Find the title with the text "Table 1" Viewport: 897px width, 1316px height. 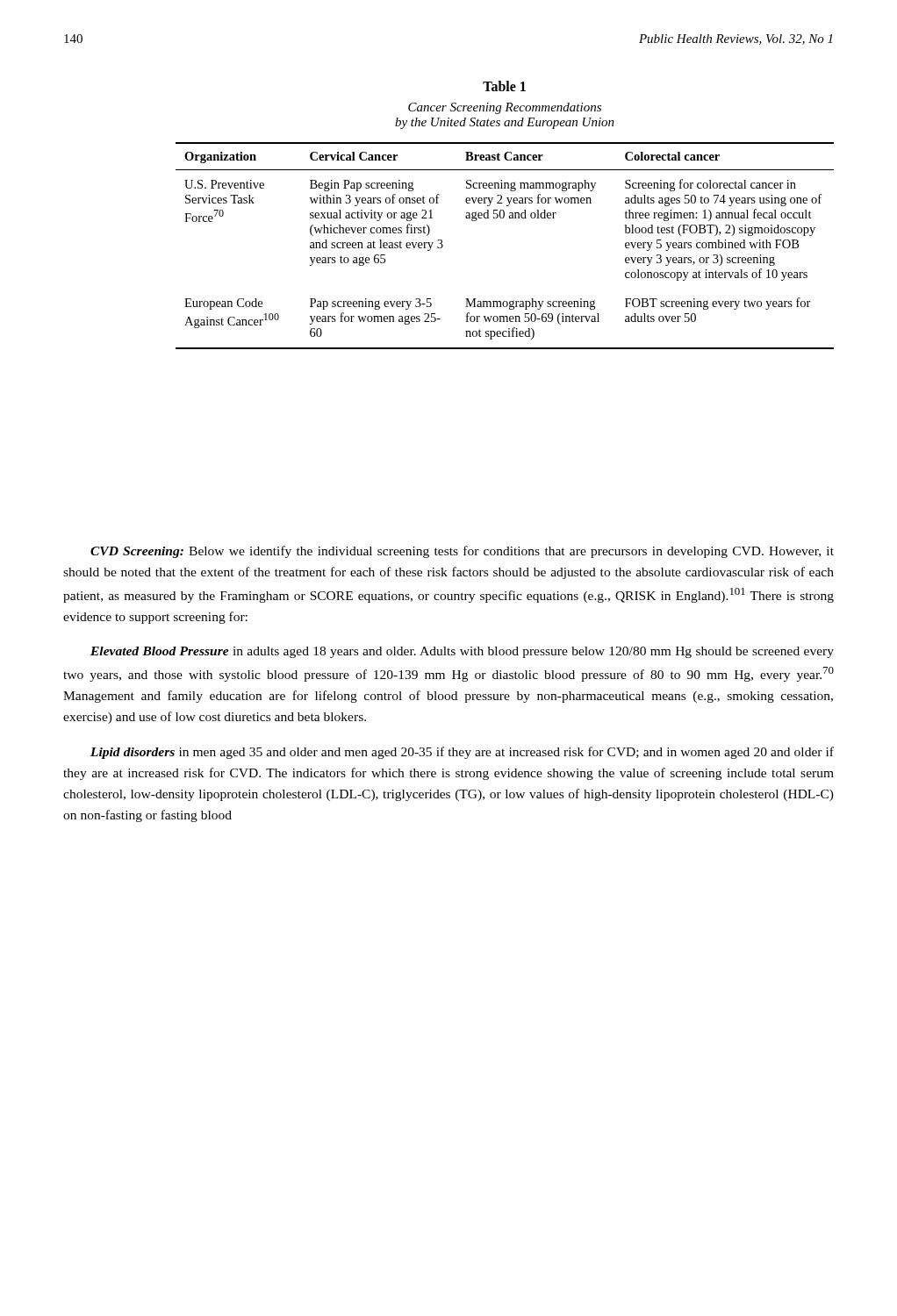[505, 86]
